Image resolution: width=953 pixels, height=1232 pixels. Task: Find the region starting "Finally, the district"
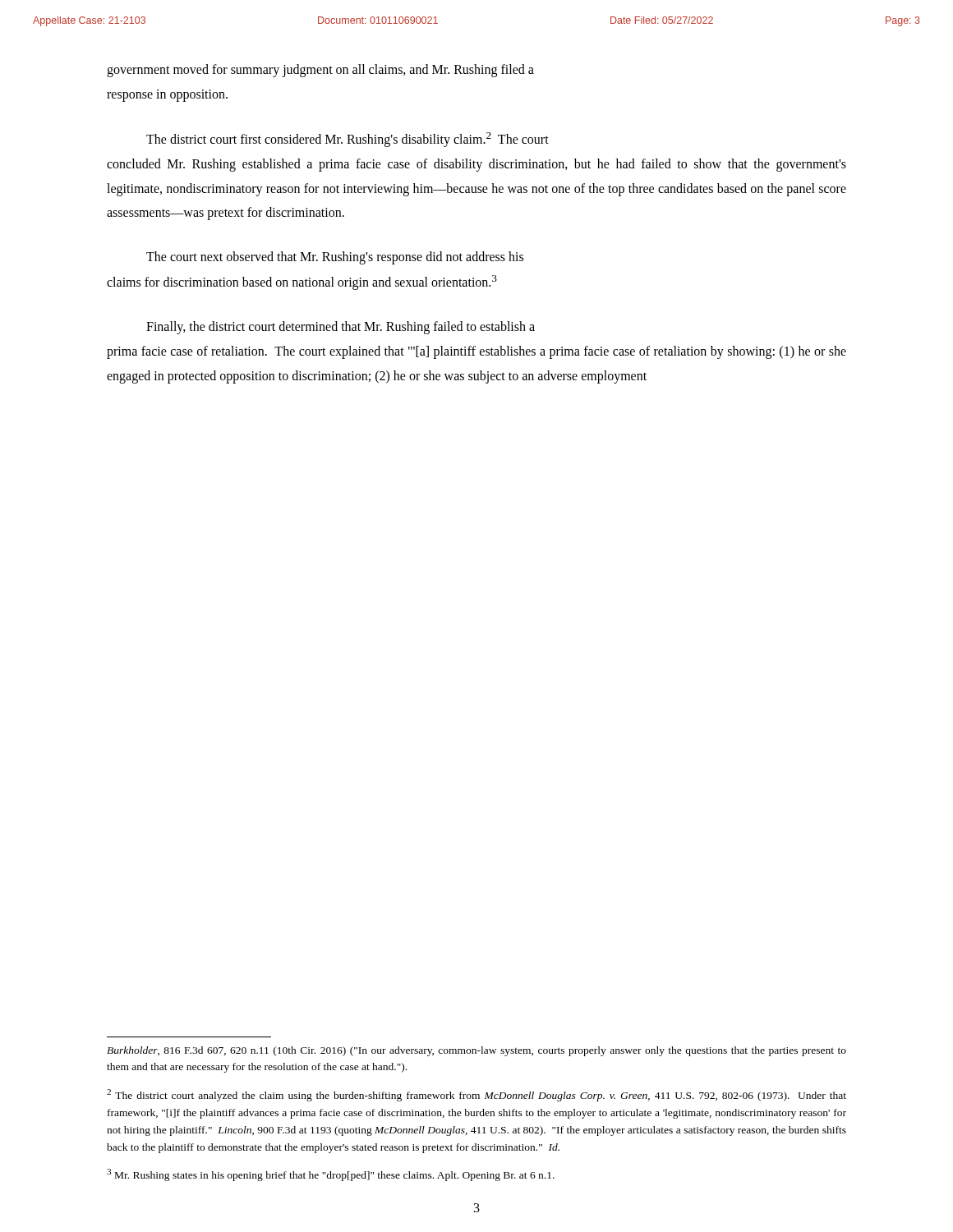(476, 349)
